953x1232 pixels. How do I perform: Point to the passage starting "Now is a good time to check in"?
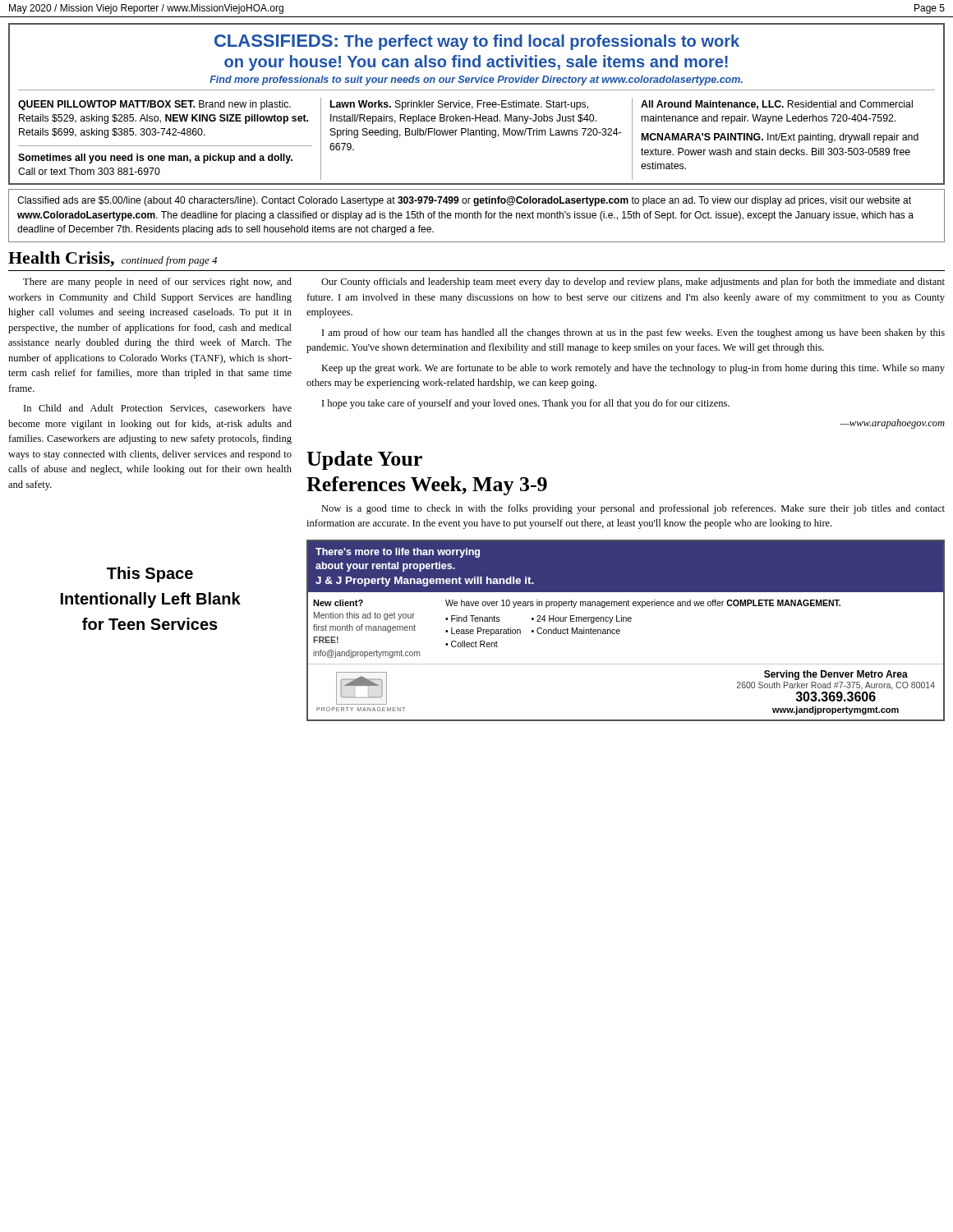tap(626, 516)
